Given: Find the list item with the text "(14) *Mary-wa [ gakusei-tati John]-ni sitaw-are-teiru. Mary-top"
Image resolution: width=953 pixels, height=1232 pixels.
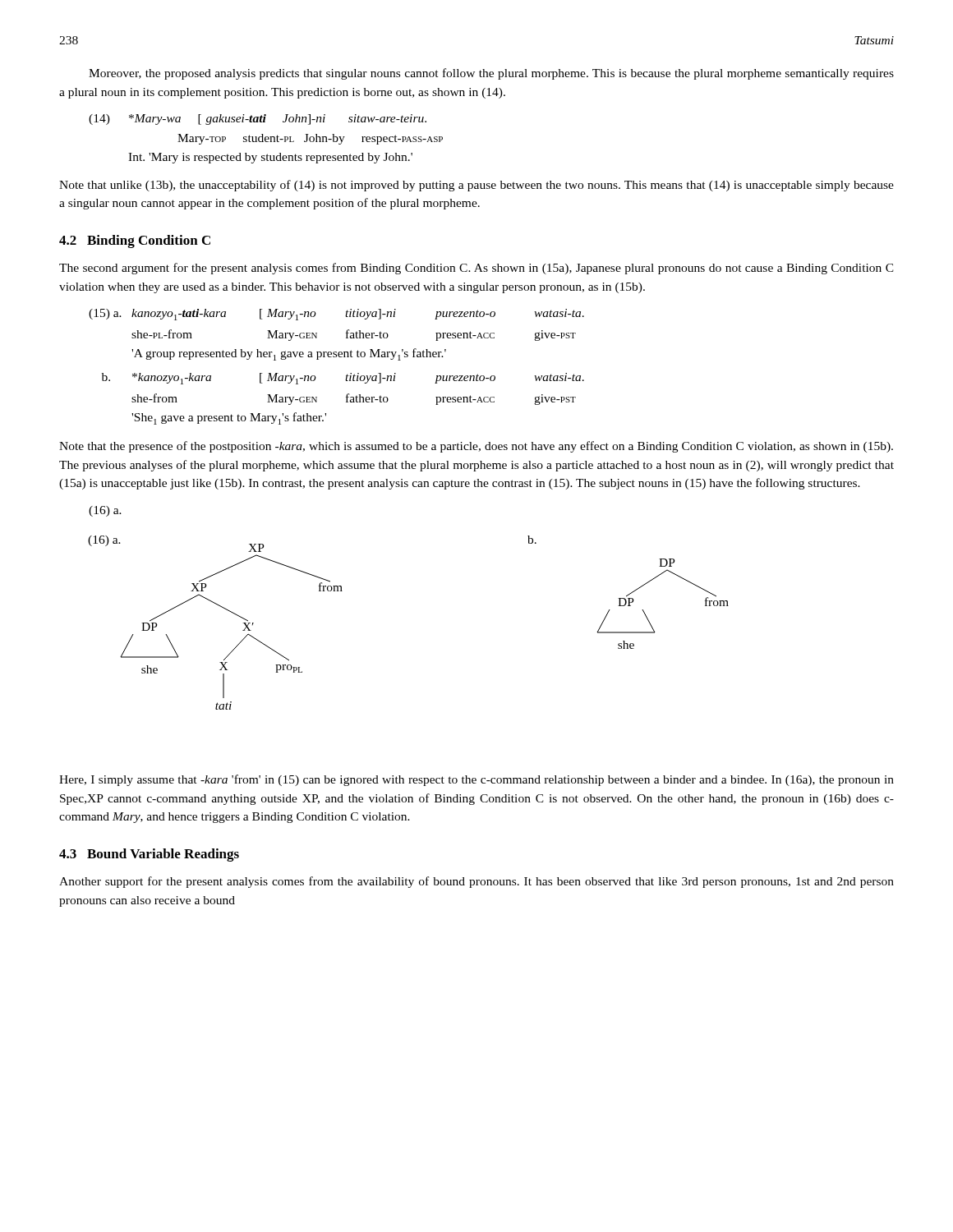Looking at the screenshot, I should (258, 120).
